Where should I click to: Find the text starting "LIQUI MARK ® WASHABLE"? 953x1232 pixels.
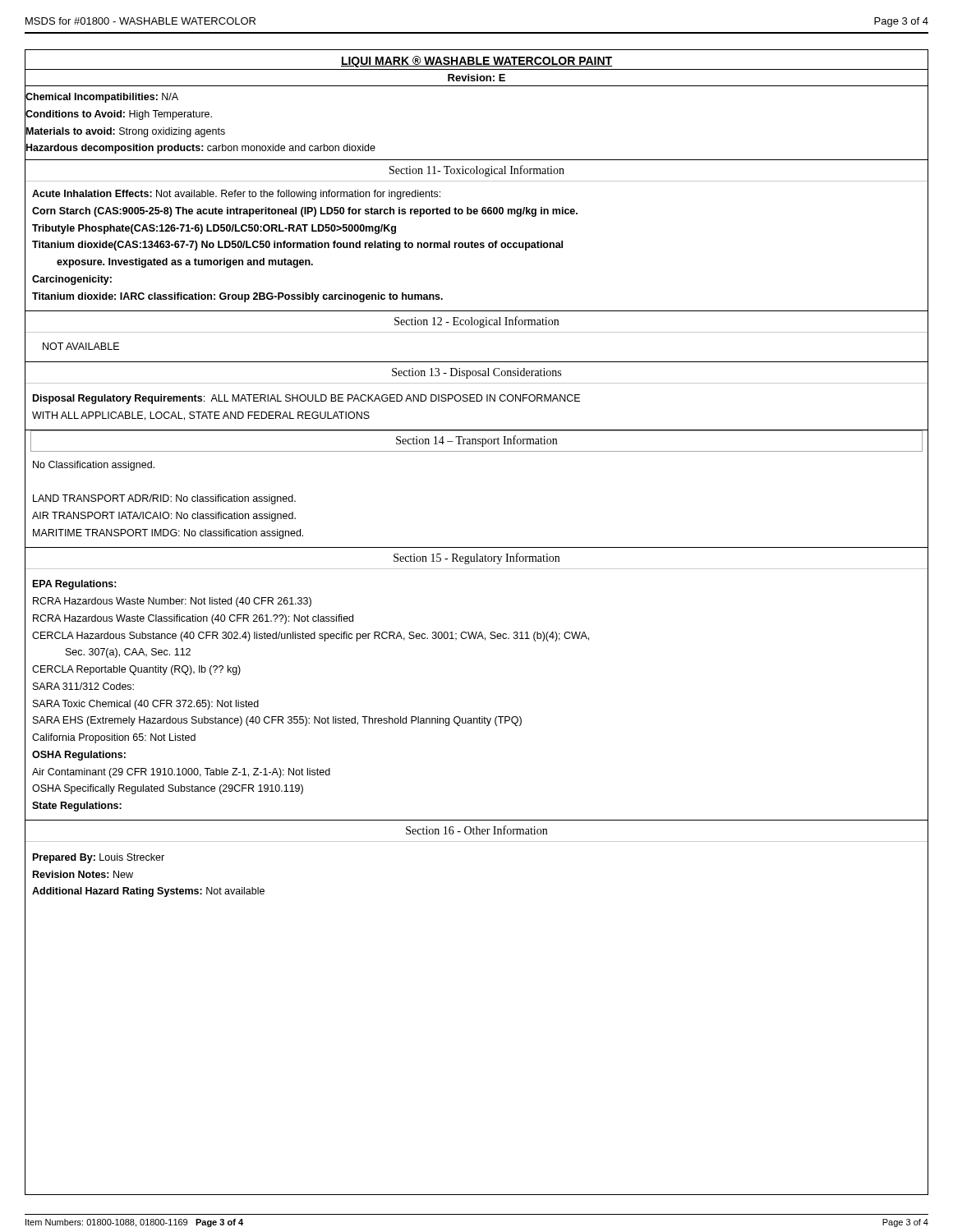(476, 61)
